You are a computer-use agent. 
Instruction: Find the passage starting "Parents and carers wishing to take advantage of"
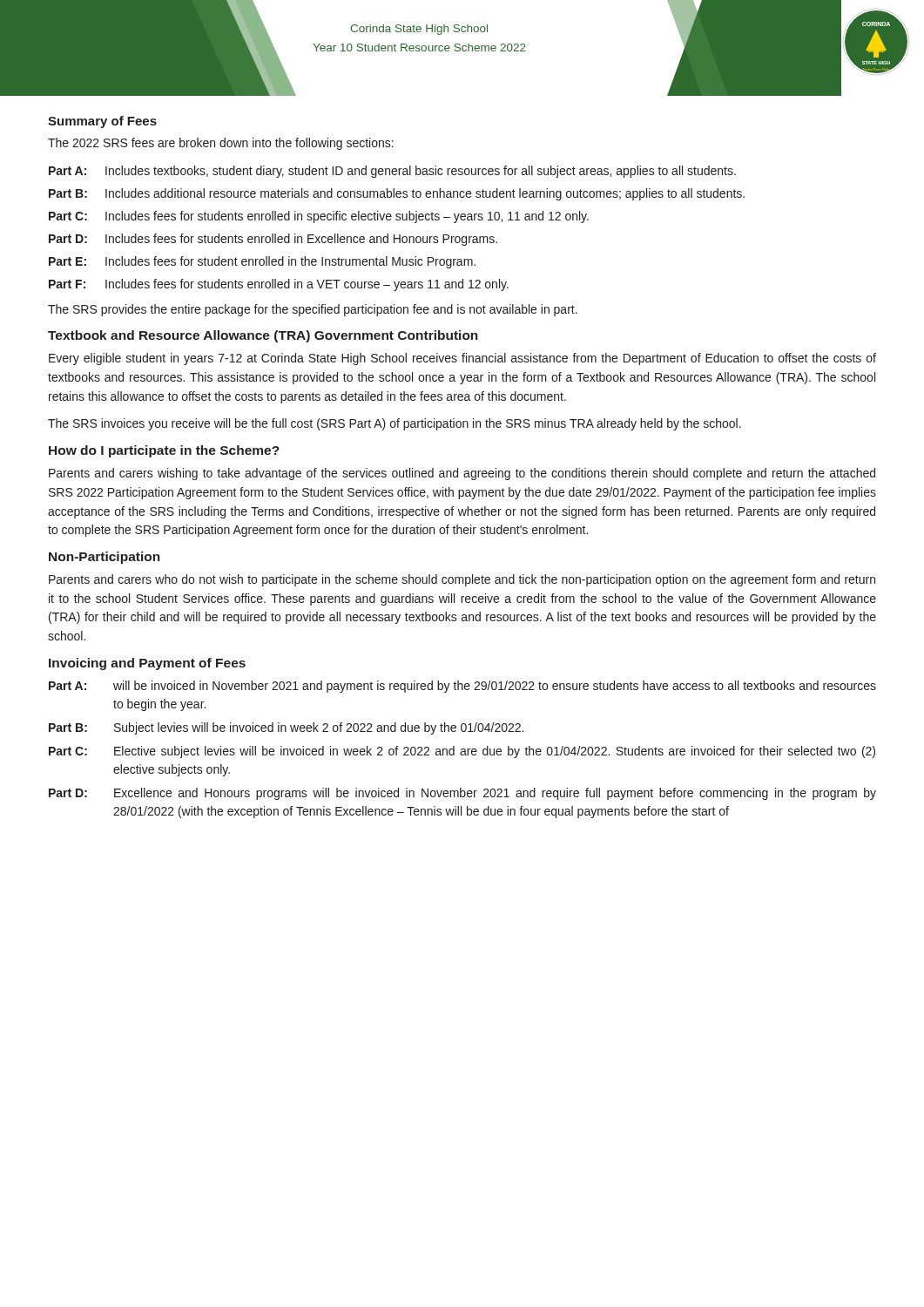point(462,502)
